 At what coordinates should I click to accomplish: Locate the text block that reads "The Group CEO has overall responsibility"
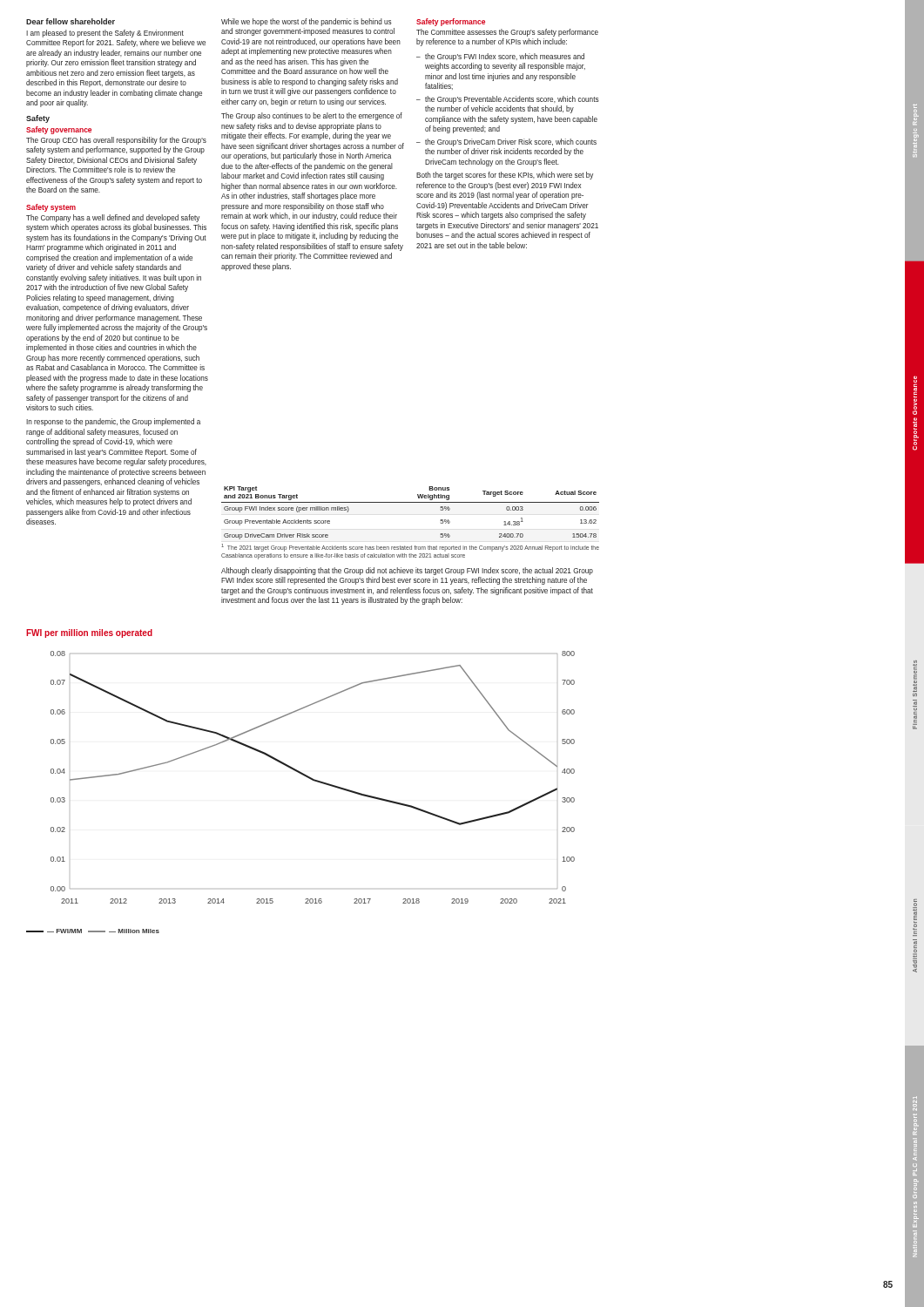pyautogui.click(x=118, y=166)
